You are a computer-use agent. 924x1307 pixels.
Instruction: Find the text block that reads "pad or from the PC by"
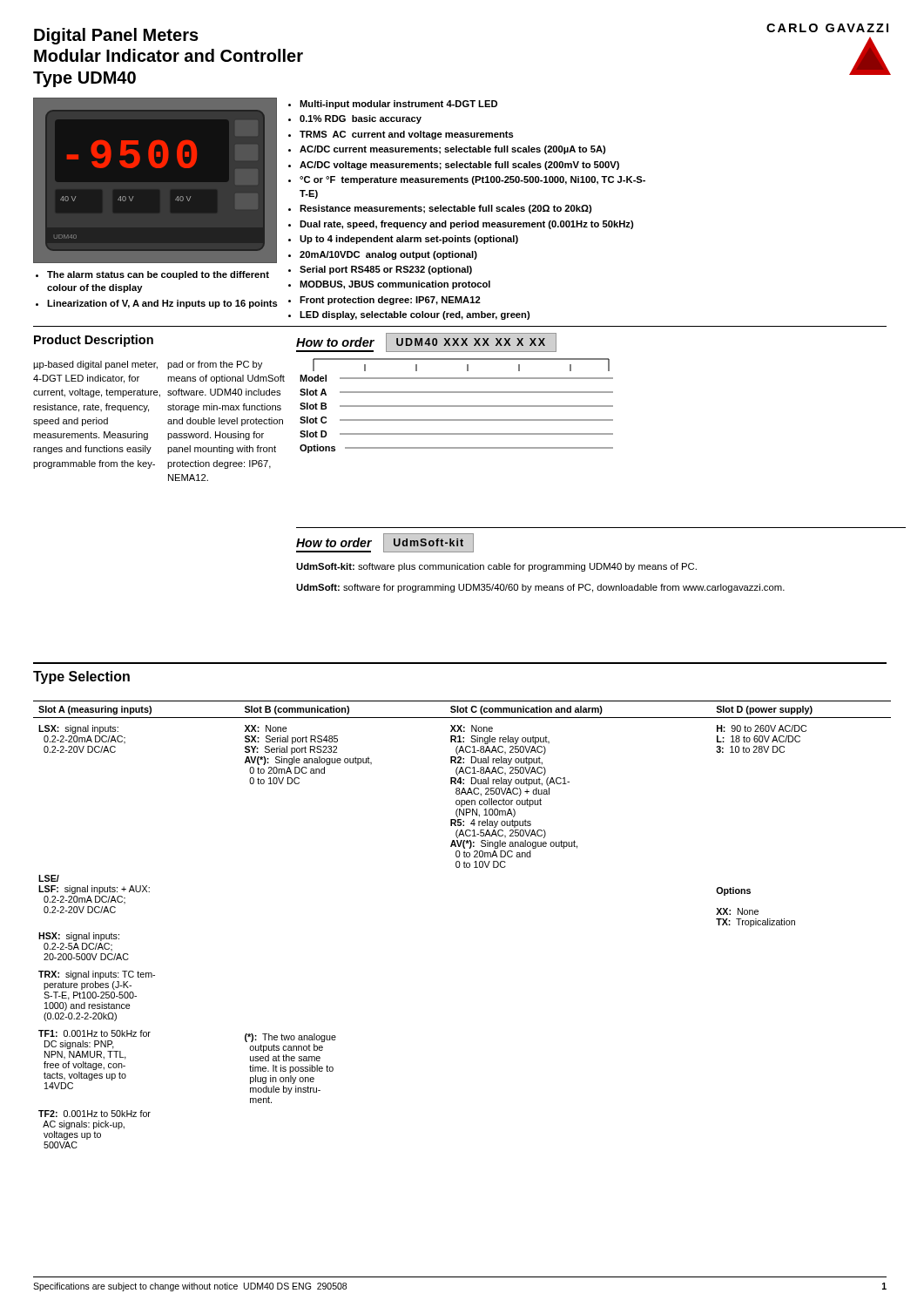point(226,421)
